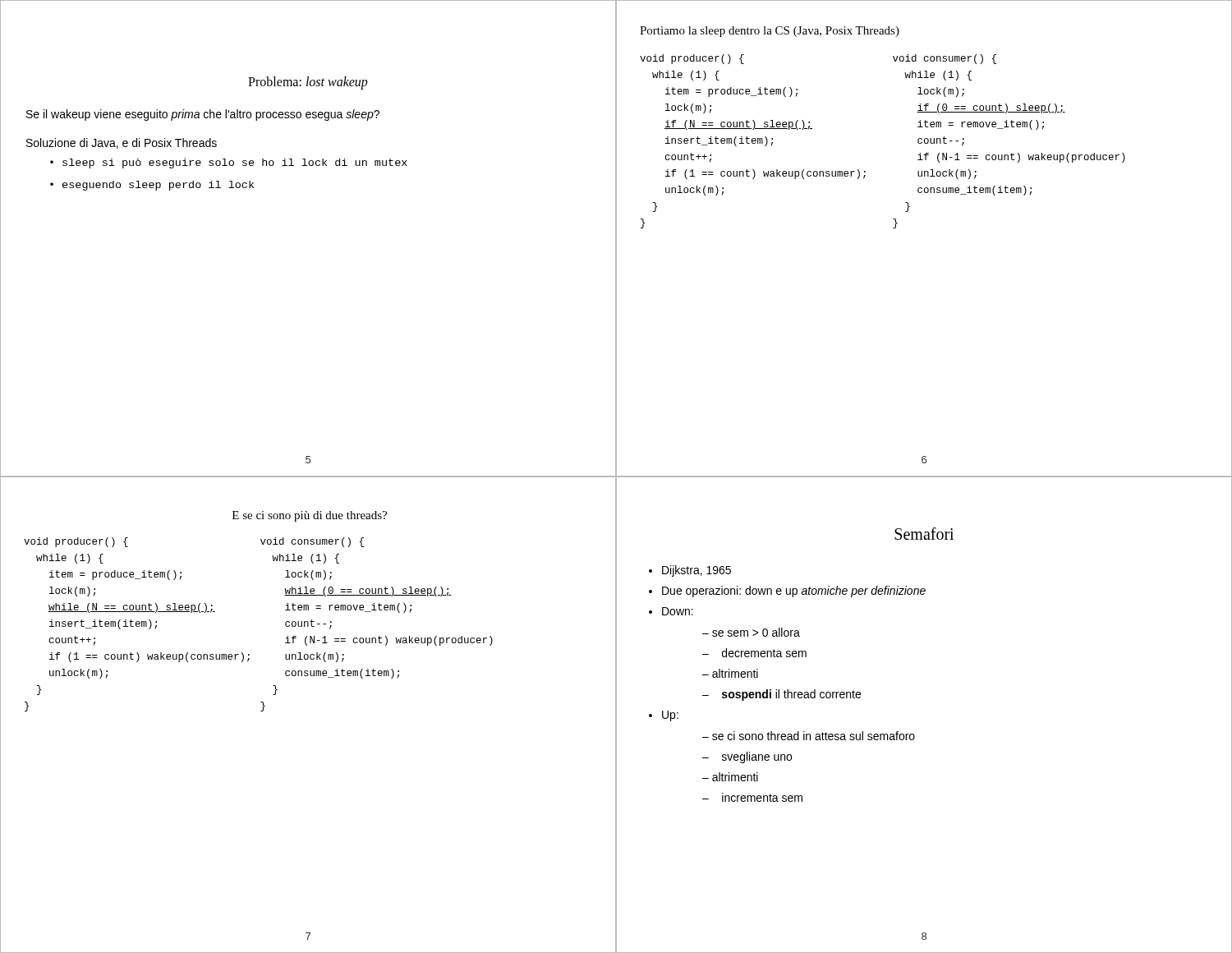Find the text block that reads "void consumer() { while (1) {"
Screen dimensions: 953x1232
coord(377,624)
